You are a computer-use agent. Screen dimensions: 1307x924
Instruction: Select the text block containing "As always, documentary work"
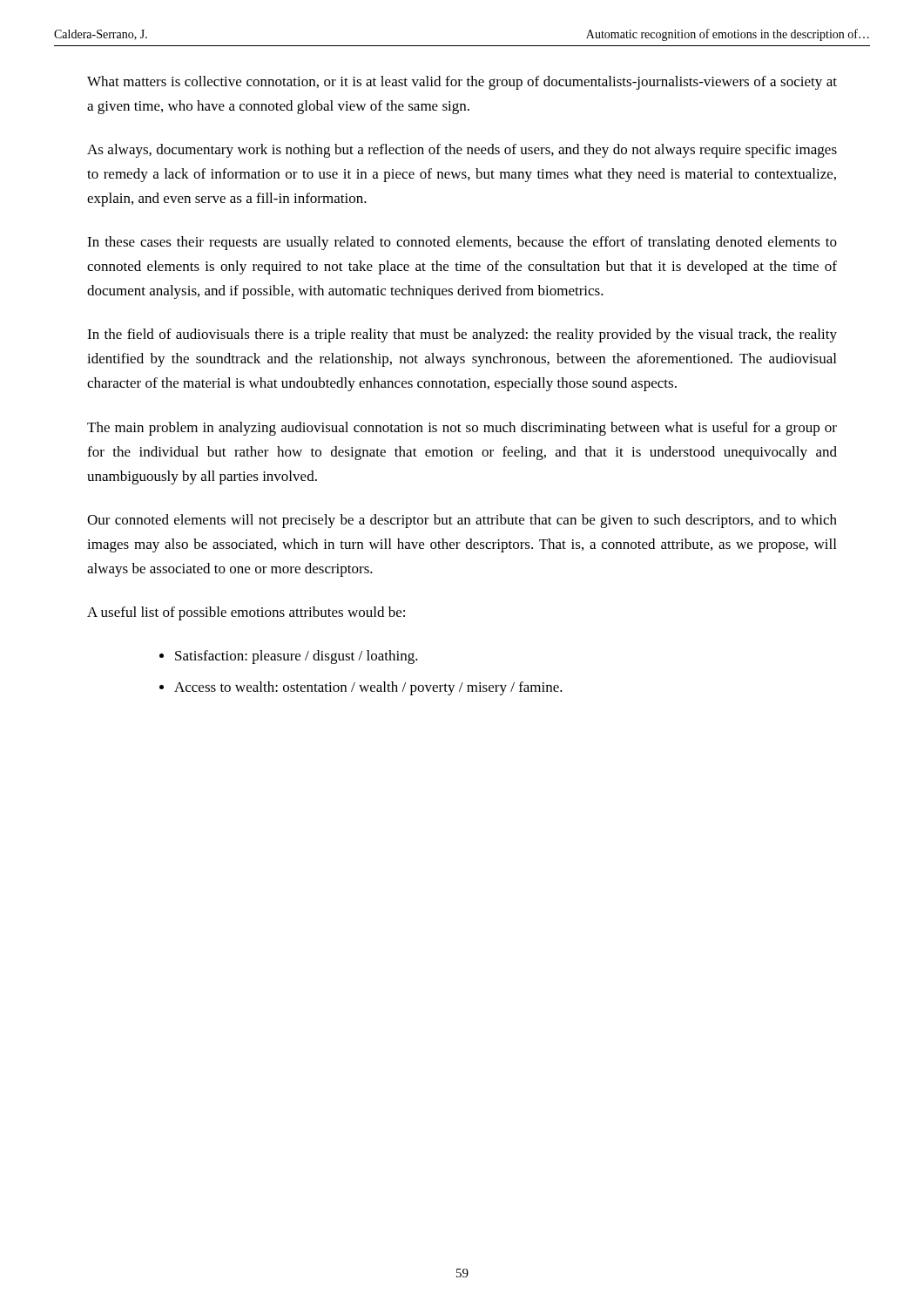462,174
